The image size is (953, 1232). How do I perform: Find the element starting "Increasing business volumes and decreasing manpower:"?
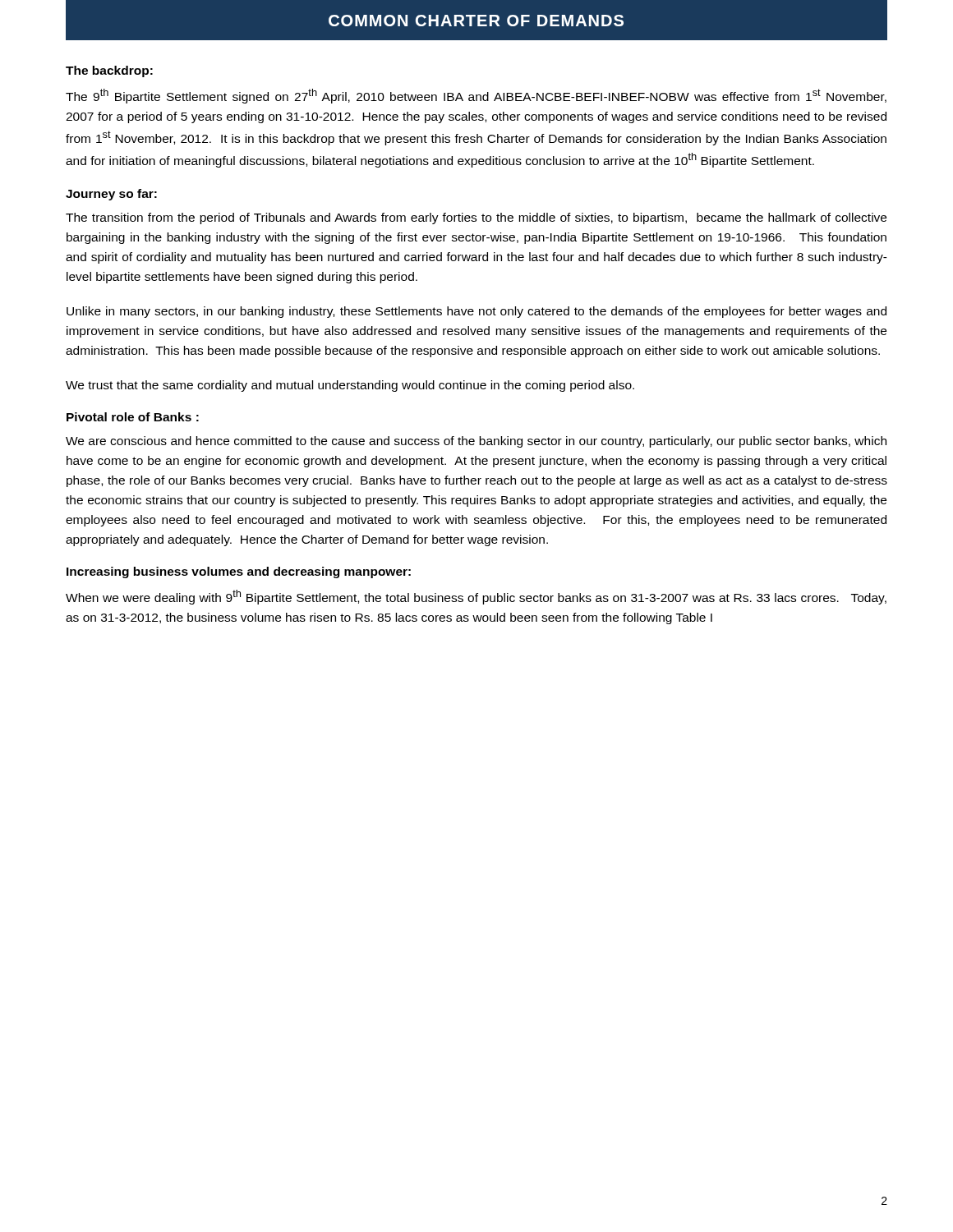pyautogui.click(x=239, y=571)
